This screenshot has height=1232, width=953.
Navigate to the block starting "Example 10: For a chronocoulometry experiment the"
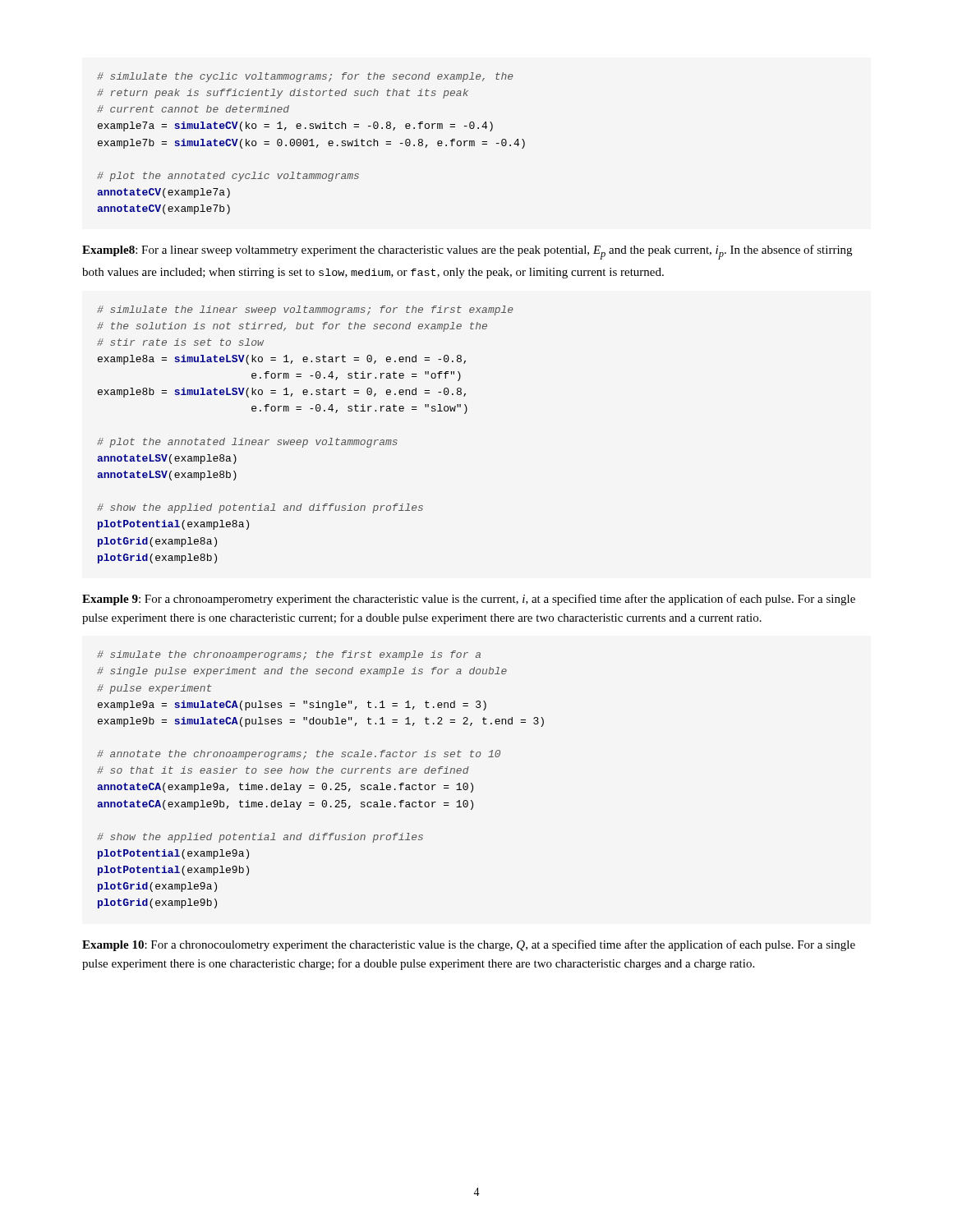tap(469, 954)
